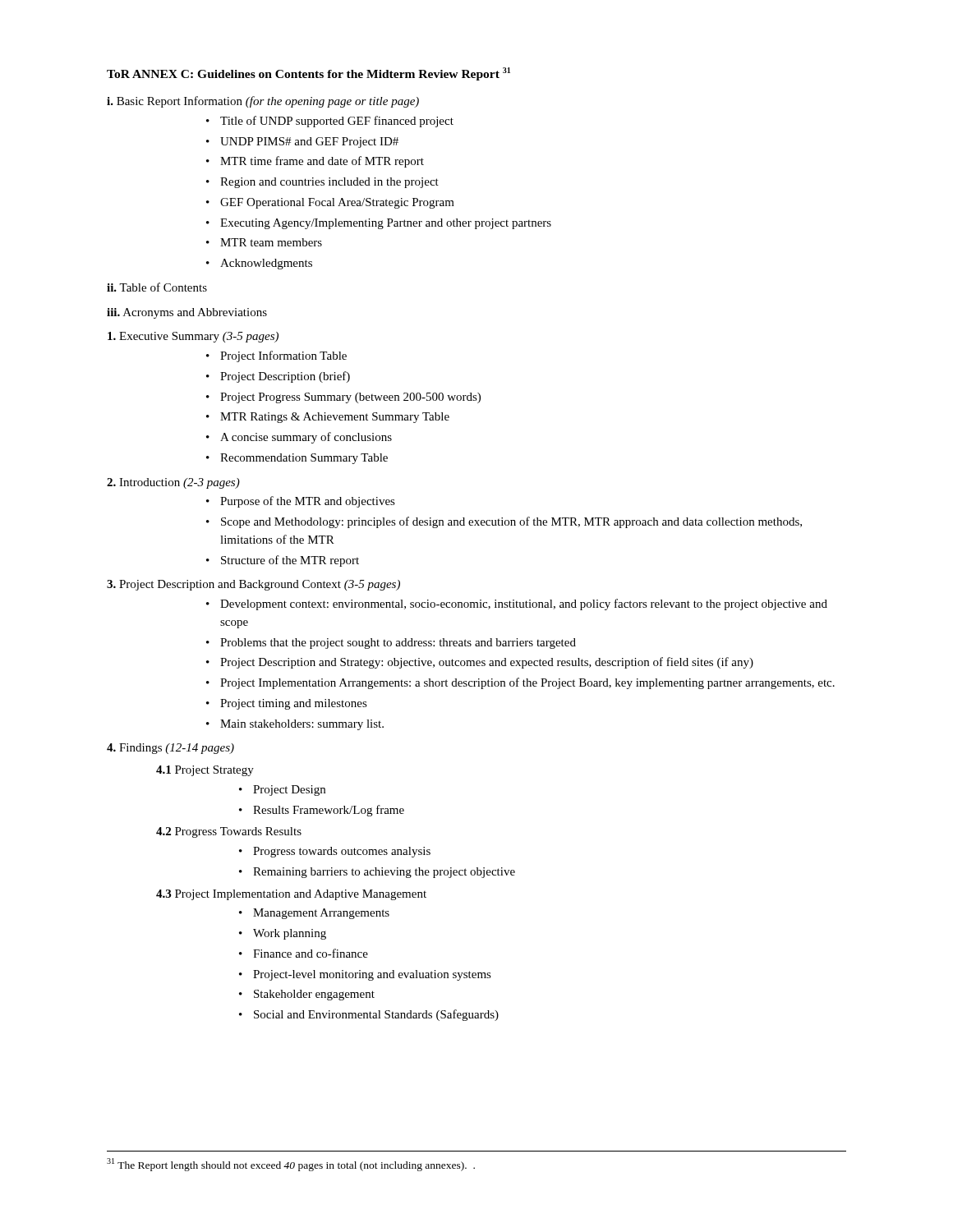953x1232 pixels.
Task: Point to the element starting "4.1 Project Strategy"
Action: point(205,770)
